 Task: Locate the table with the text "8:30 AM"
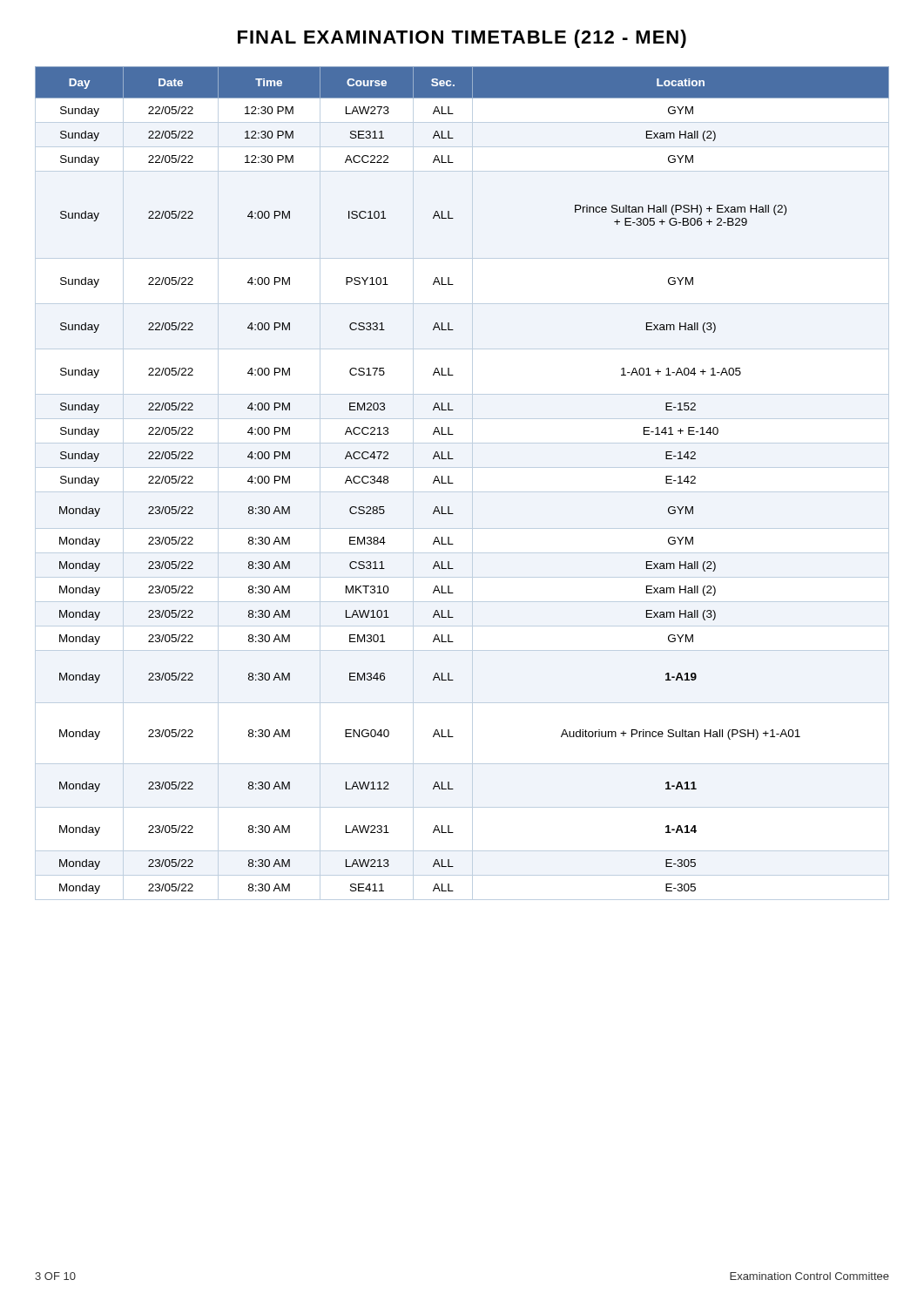[462, 483]
